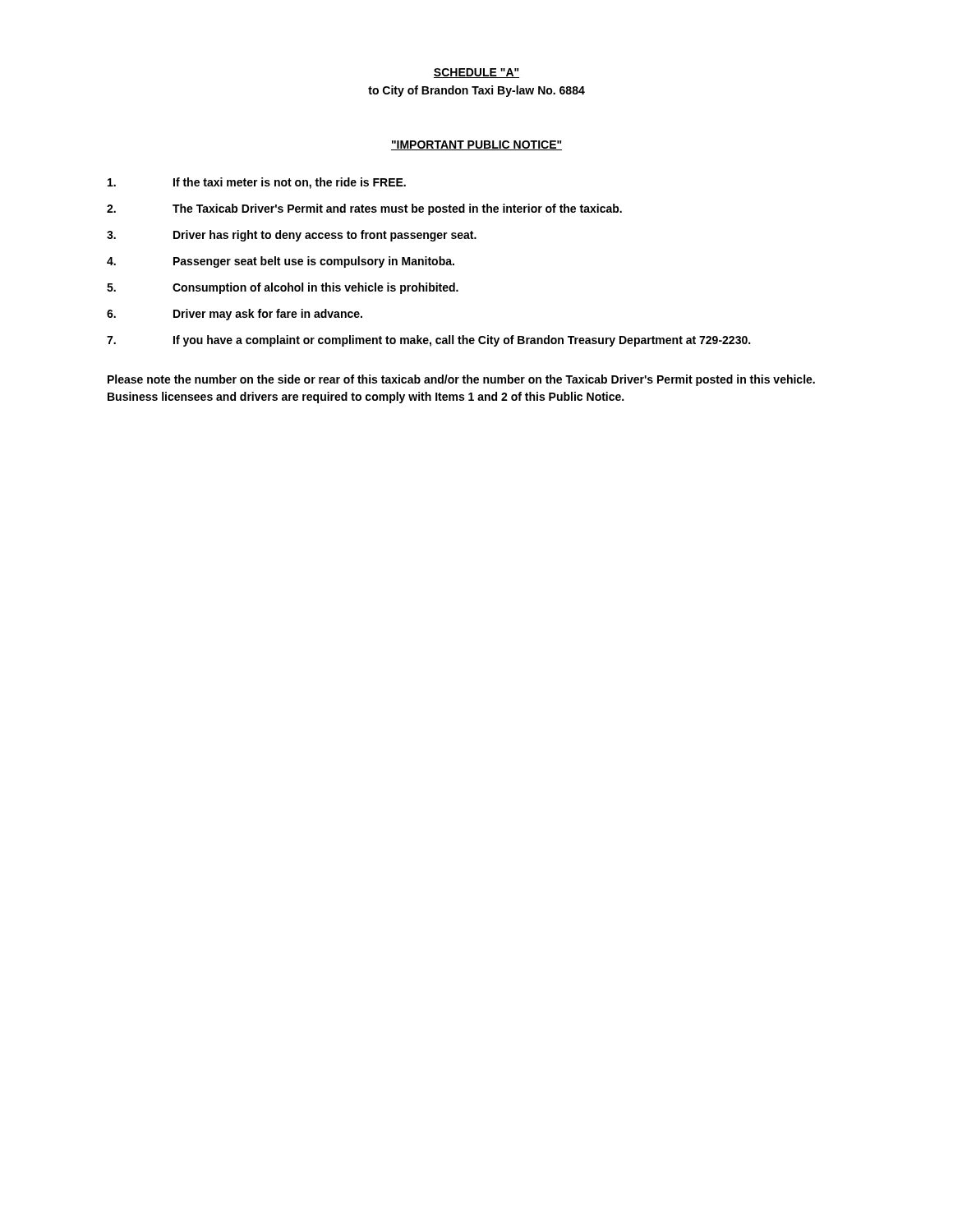The width and height of the screenshot is (953, 1232).
Task: Find the list item that reads "4. Passenger seat belt use"
Action: tap(281, 262)
